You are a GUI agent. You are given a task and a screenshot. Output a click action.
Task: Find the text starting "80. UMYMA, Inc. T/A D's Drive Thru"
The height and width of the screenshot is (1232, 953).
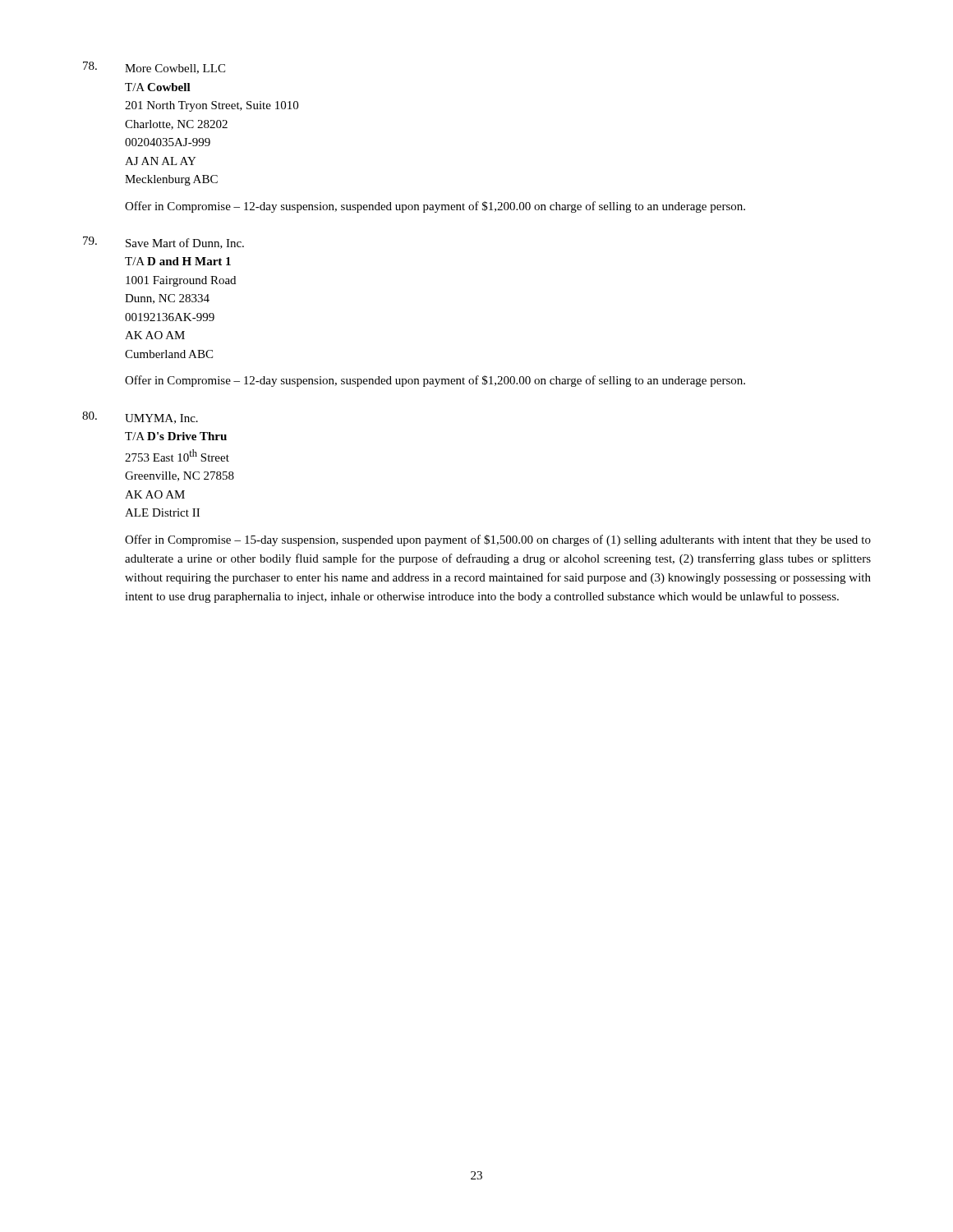point(140,418)
